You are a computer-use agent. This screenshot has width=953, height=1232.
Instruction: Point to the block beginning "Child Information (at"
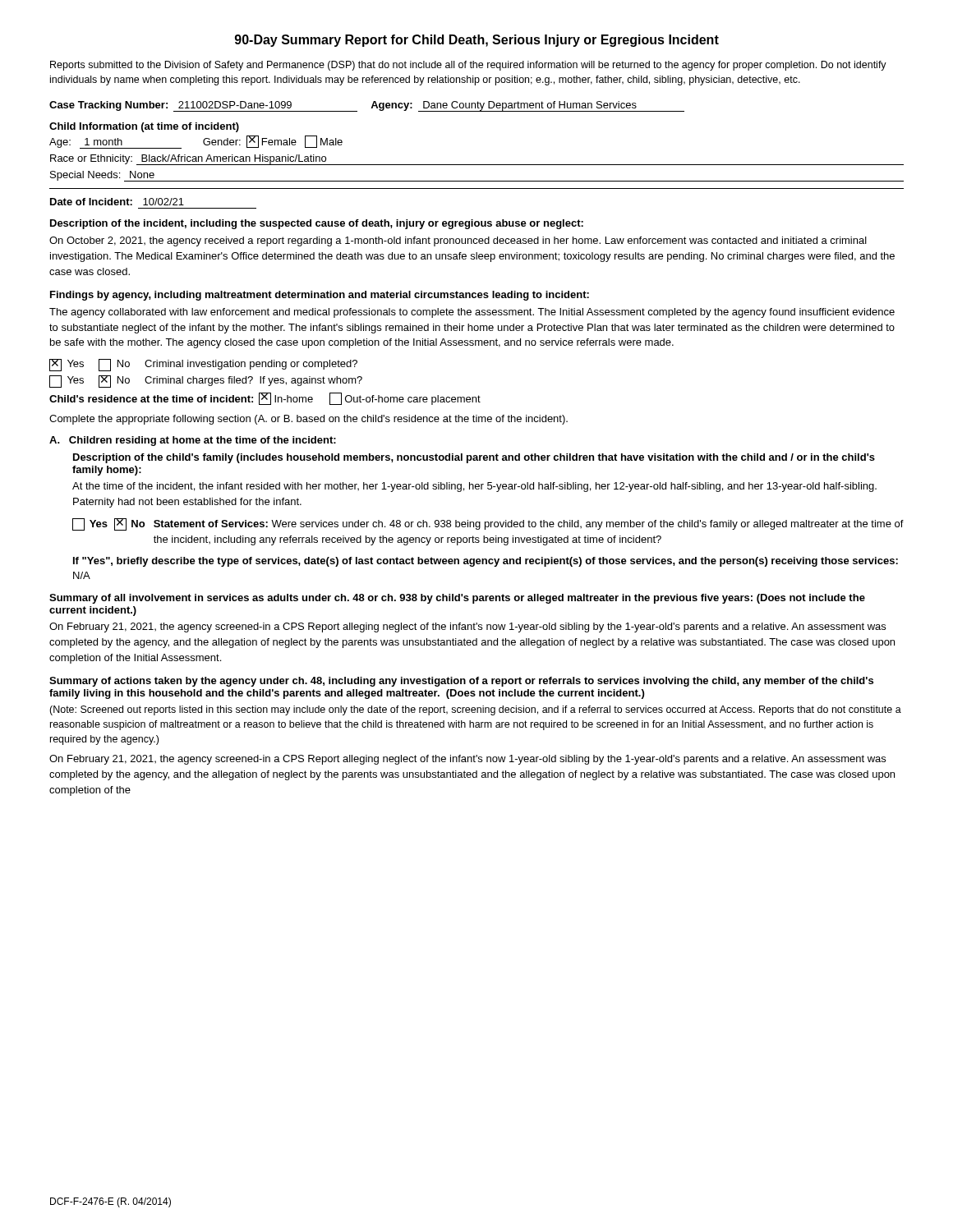tap(144, 127)
